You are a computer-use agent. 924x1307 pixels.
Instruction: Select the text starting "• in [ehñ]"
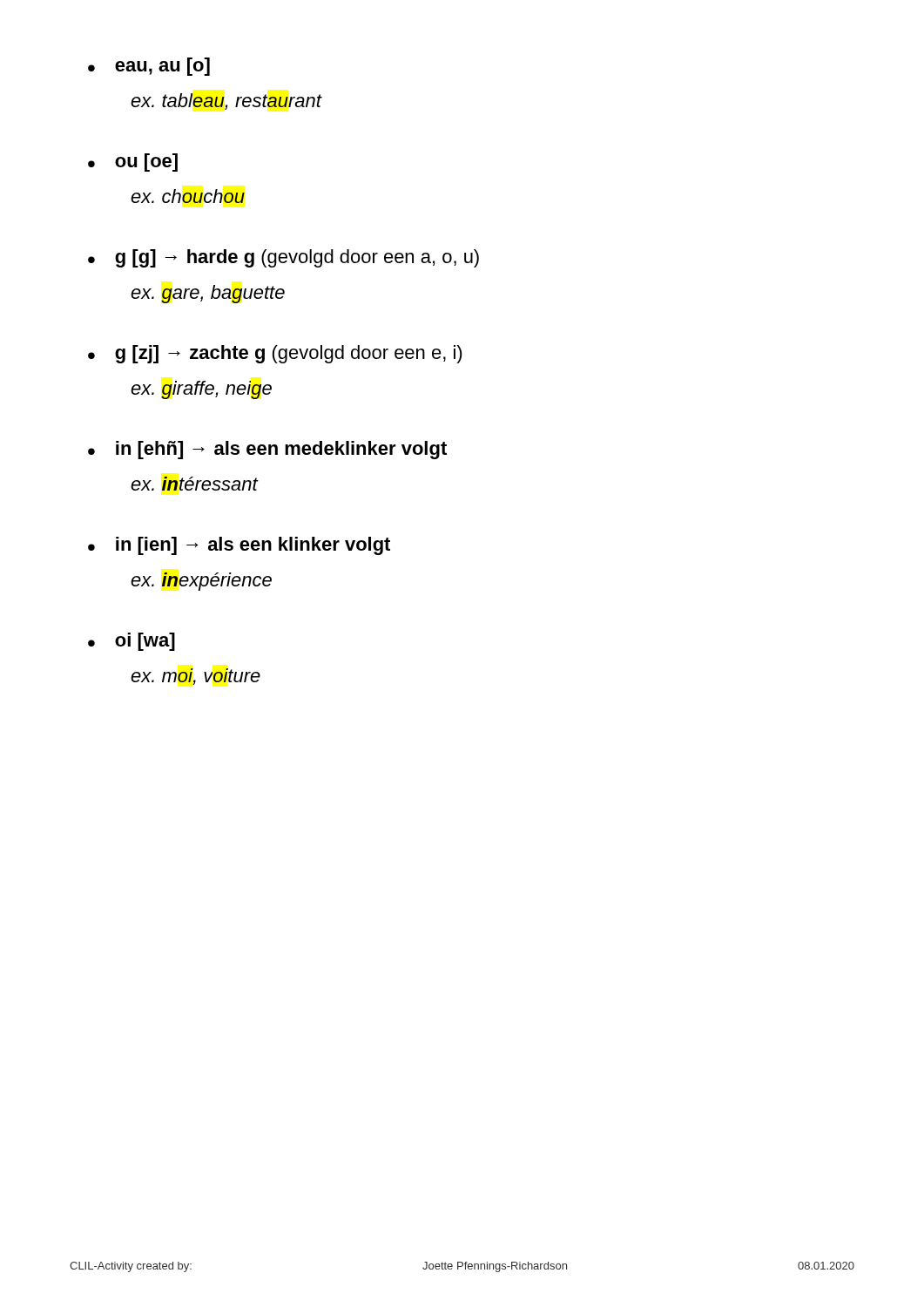267,450
